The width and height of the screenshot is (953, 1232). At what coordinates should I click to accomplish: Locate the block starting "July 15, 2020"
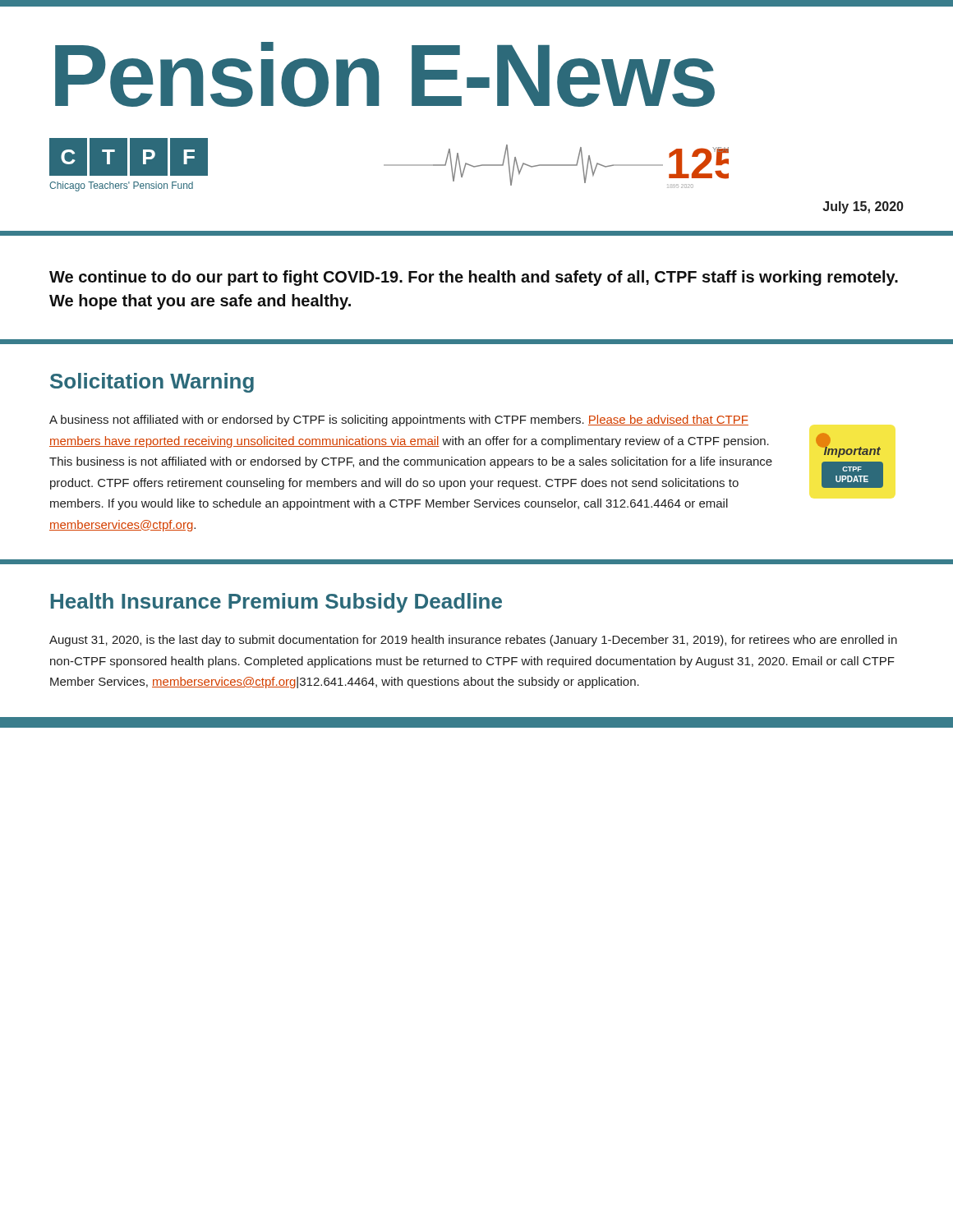(863, 207)
